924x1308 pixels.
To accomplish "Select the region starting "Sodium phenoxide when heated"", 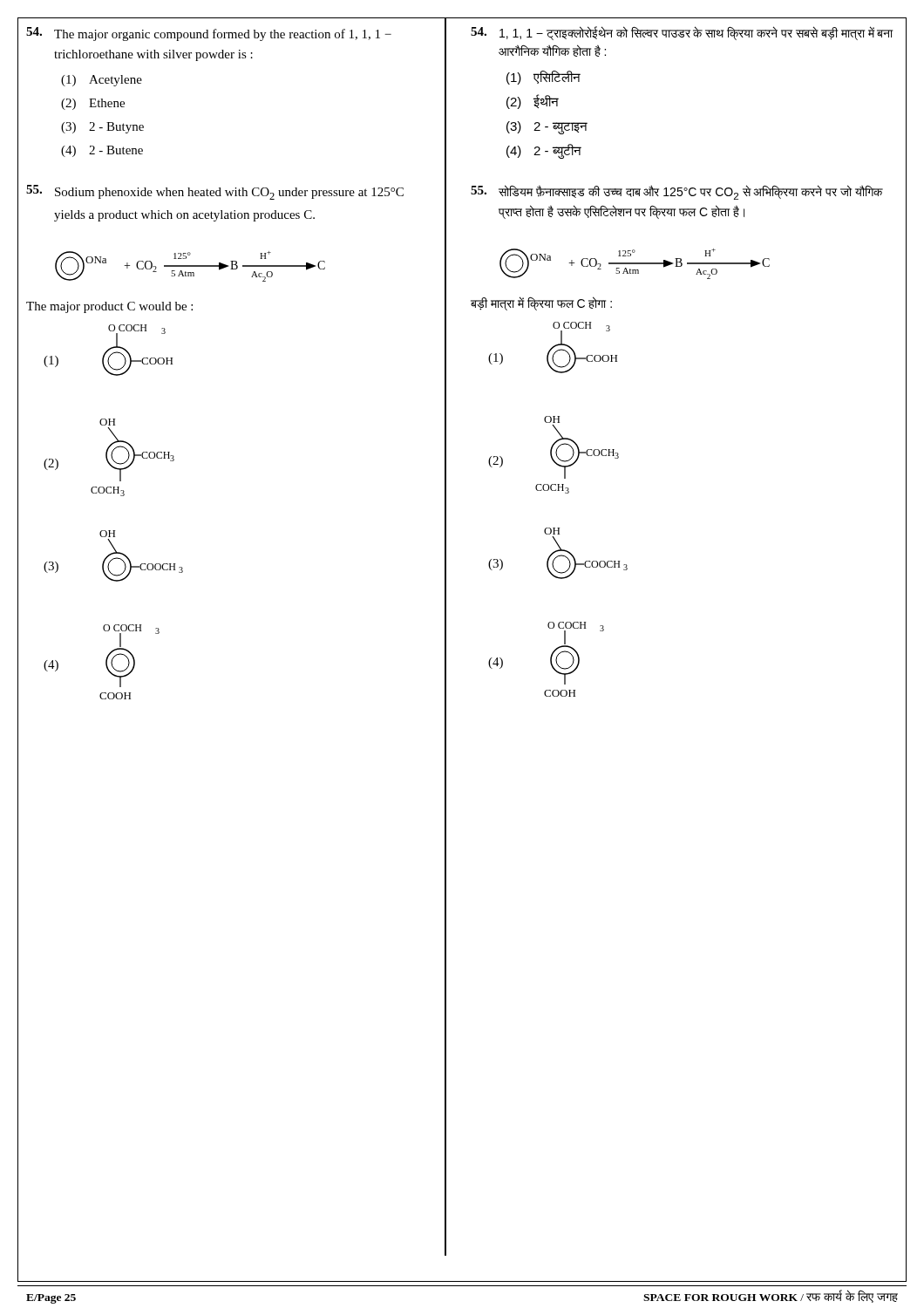I will pos(229,203).
